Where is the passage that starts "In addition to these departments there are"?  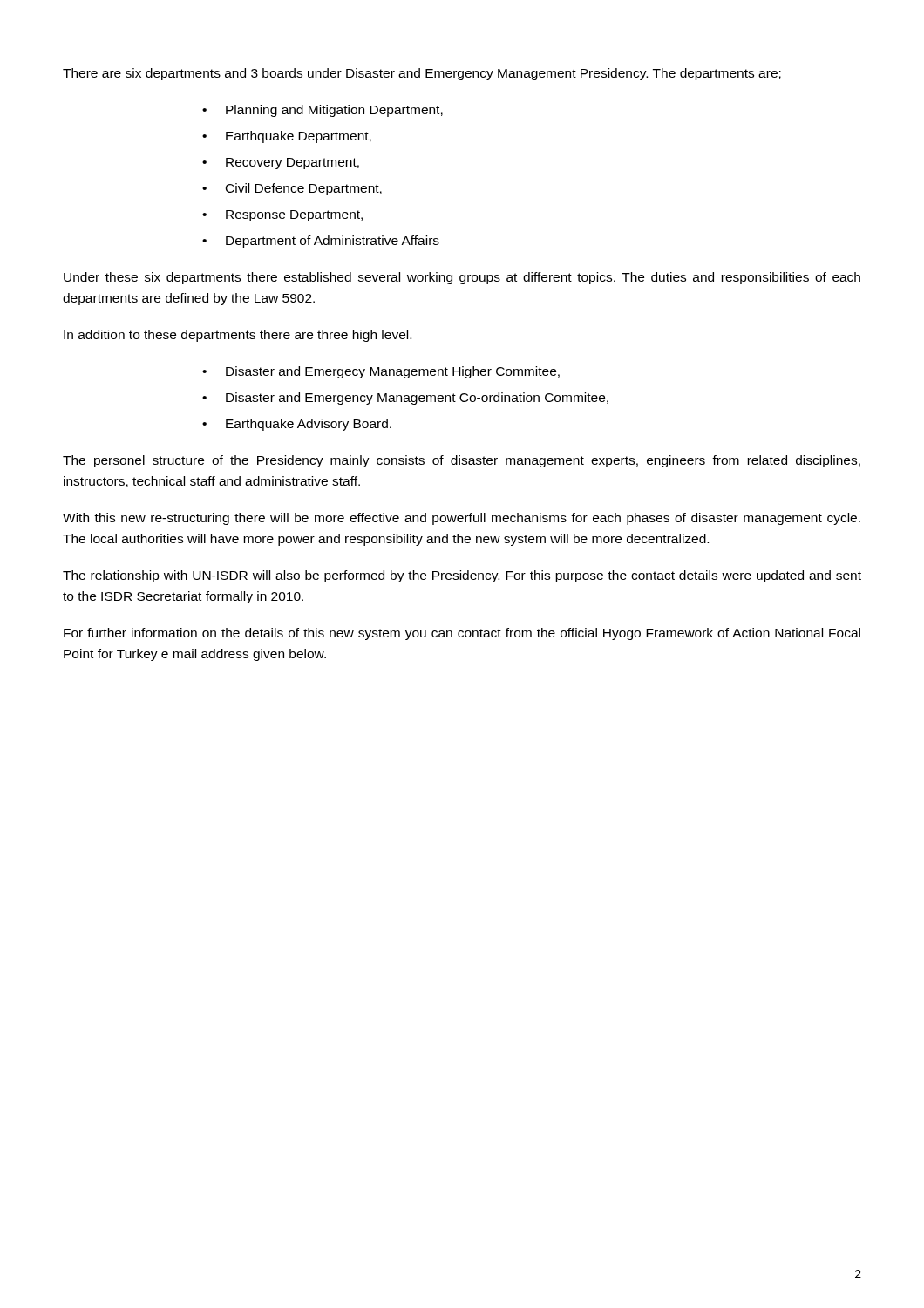[238, 335]
